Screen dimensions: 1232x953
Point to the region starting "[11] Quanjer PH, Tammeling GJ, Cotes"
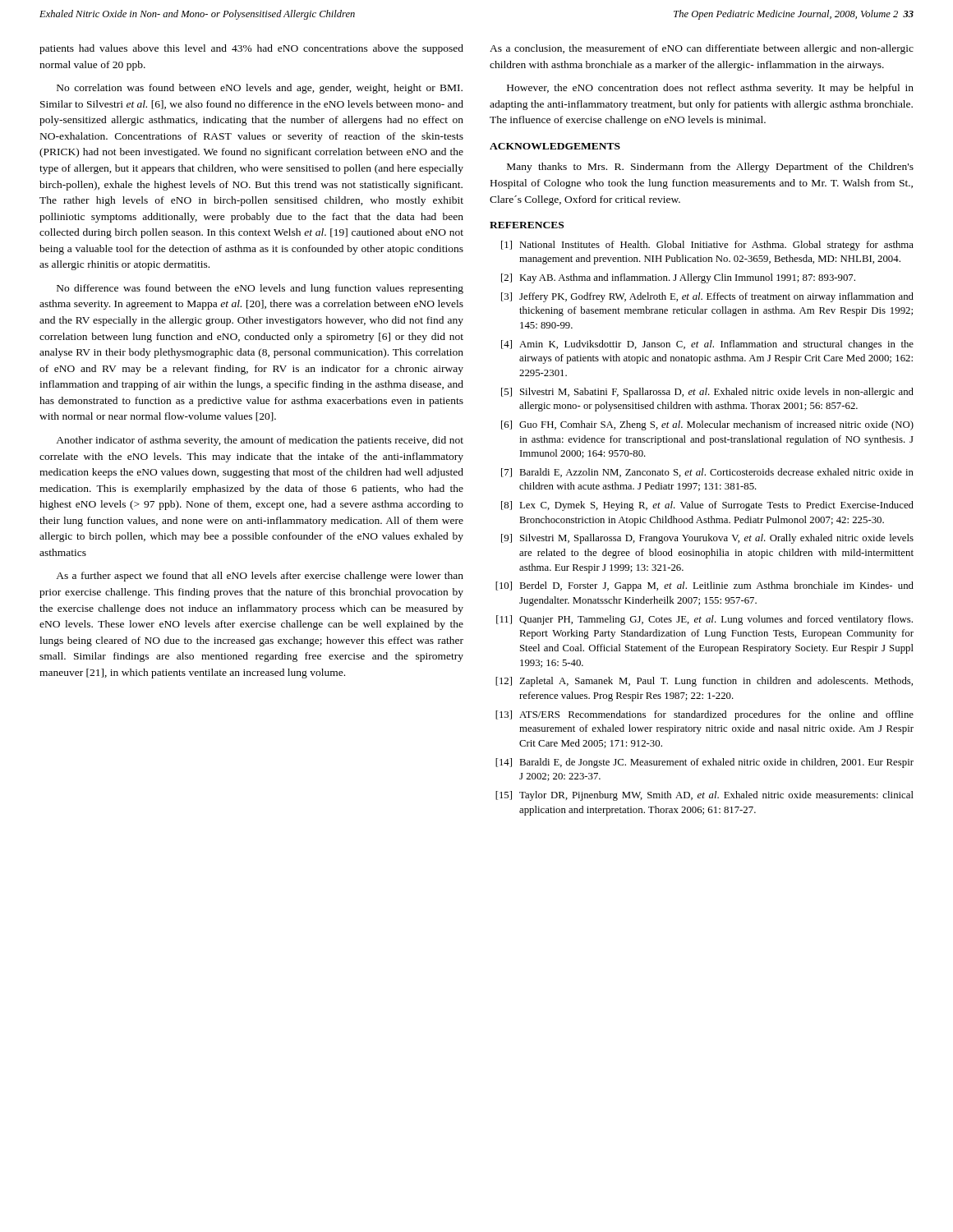coord(702,641)
